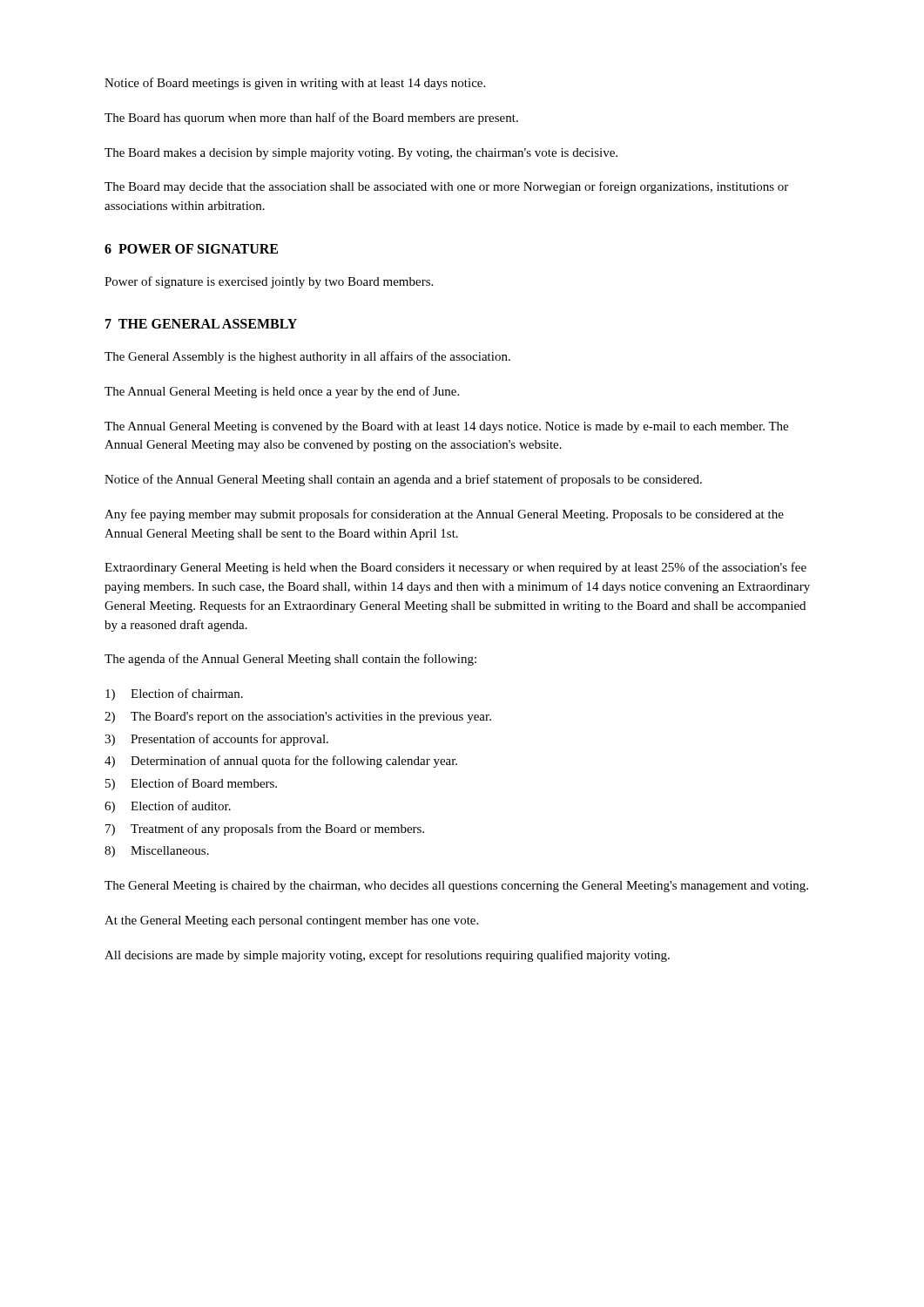Locate the block of text that opens with "Notice of Board meetings is"
This screenshot has width=924, height=1307.
295,83
